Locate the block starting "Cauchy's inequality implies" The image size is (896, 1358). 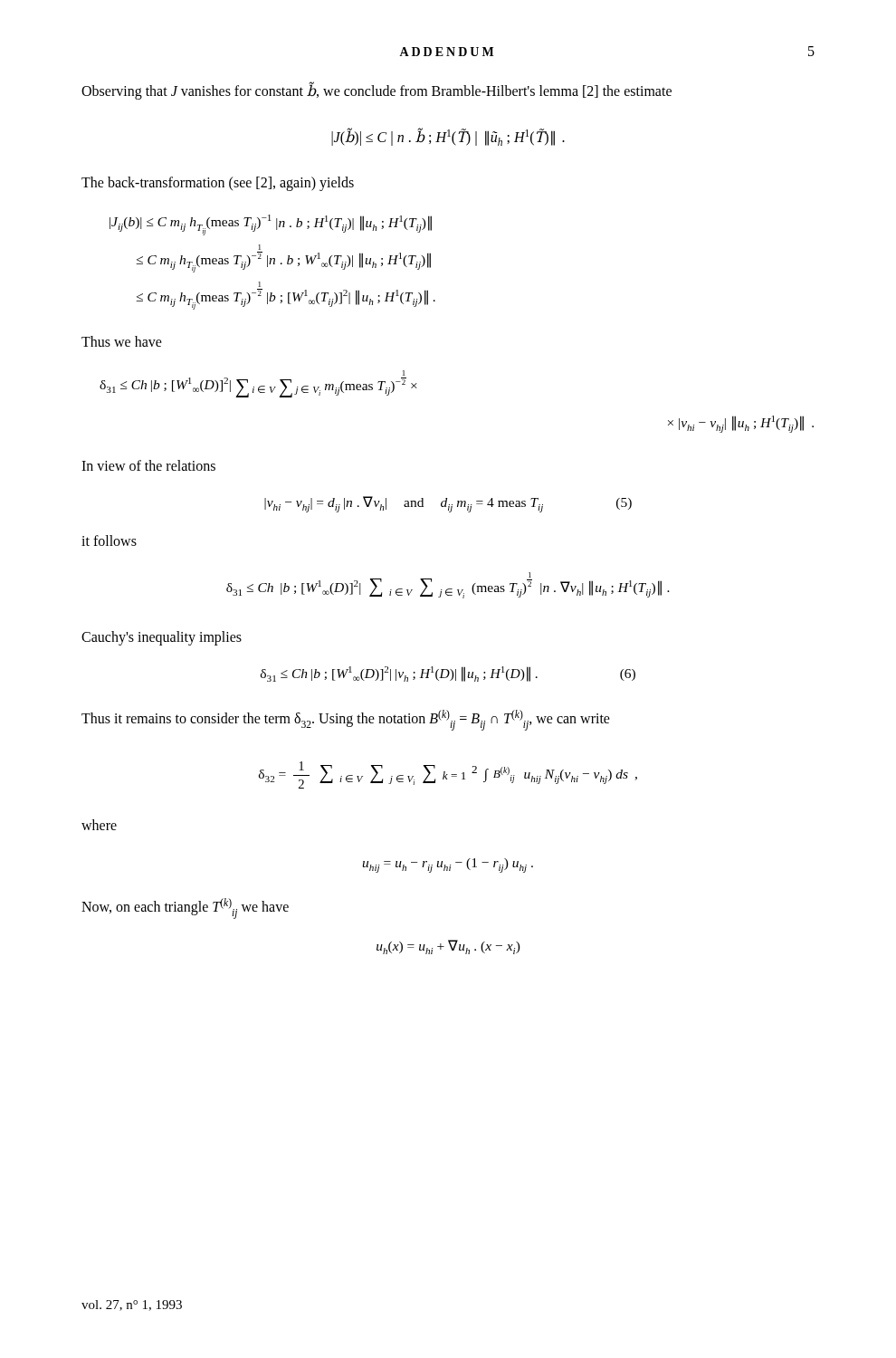point(162,636)
